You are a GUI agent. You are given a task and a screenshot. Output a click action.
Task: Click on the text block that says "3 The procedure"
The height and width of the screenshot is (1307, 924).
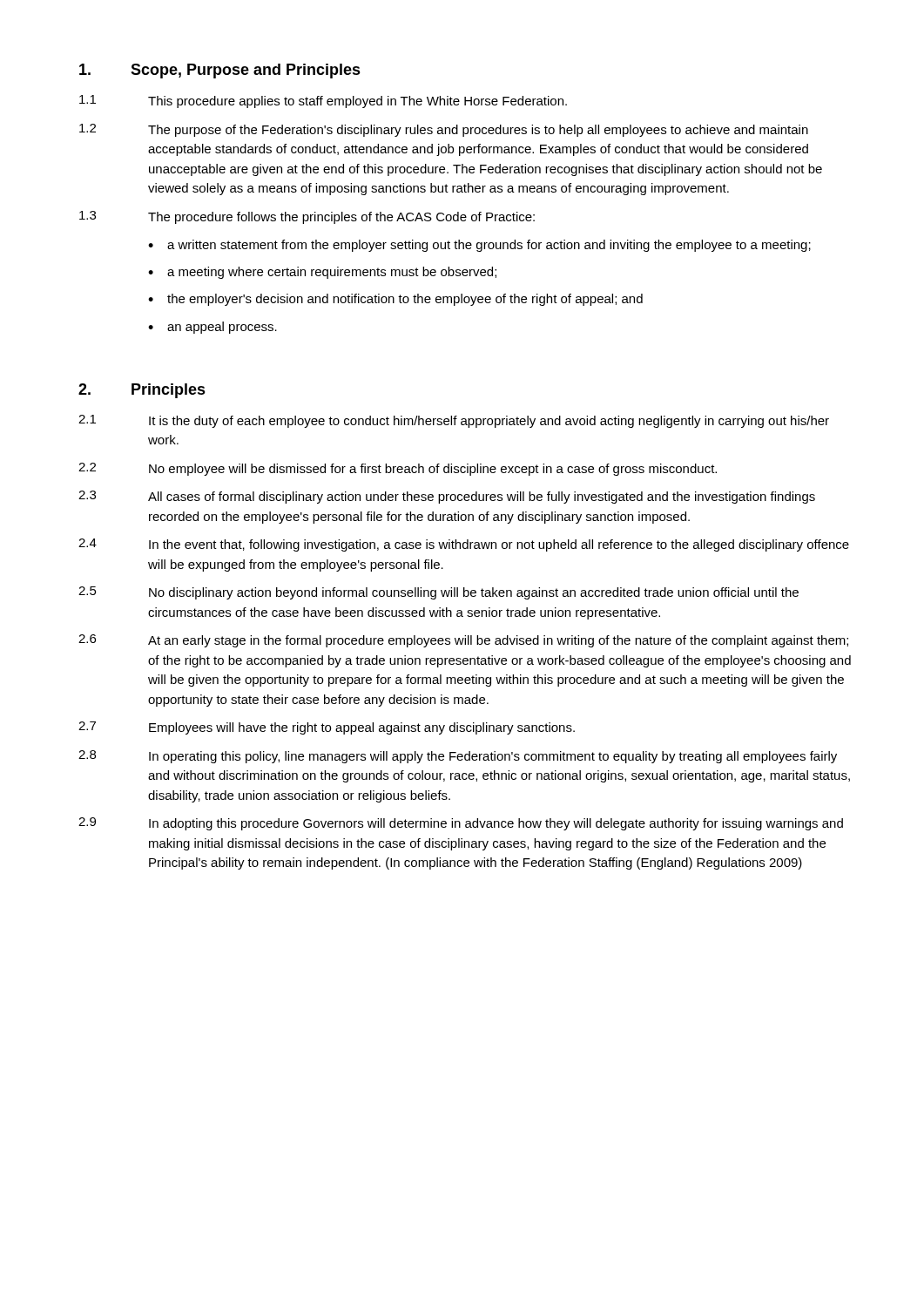466,217
